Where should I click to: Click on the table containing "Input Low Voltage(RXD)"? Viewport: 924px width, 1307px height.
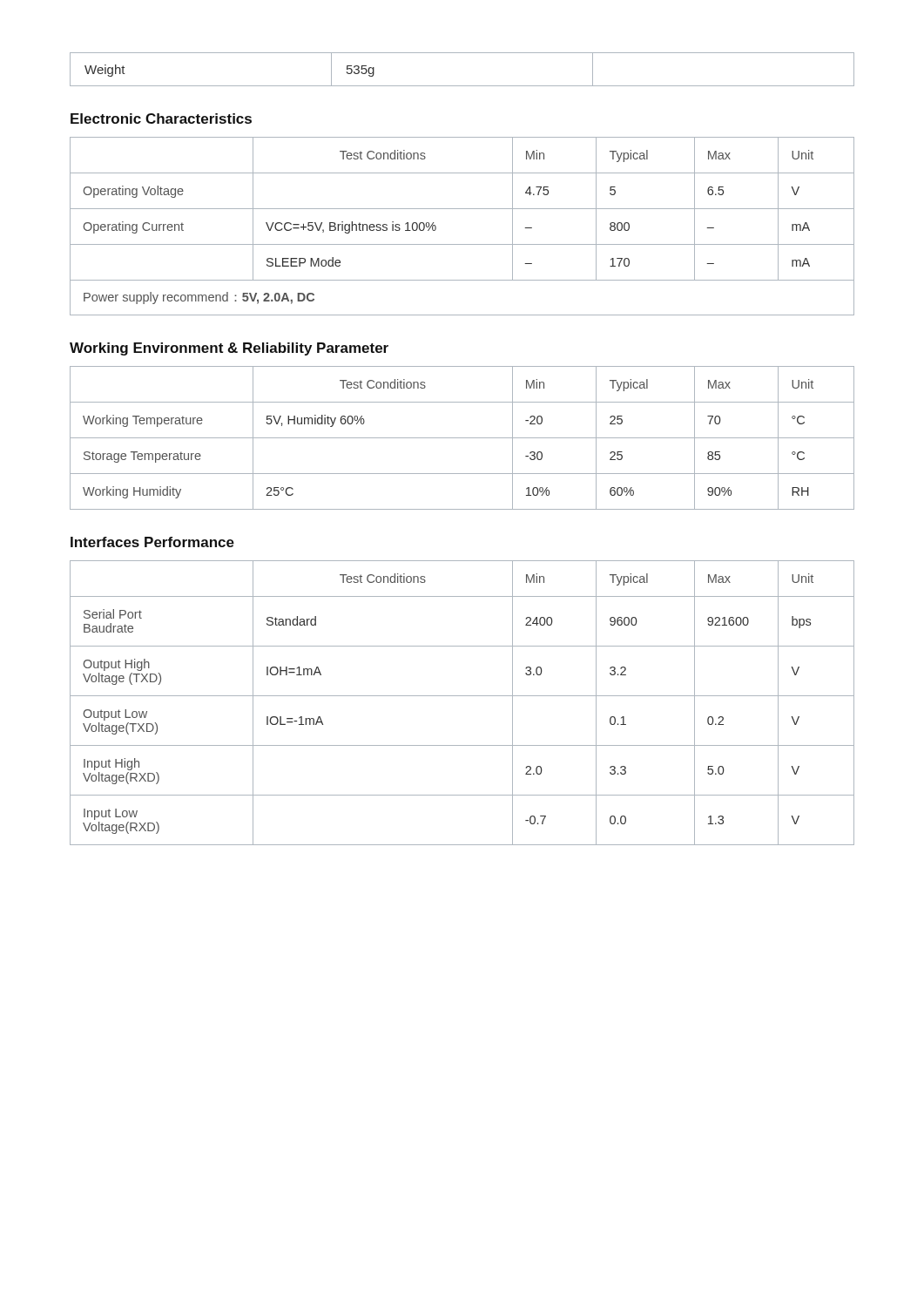point(462,703)
